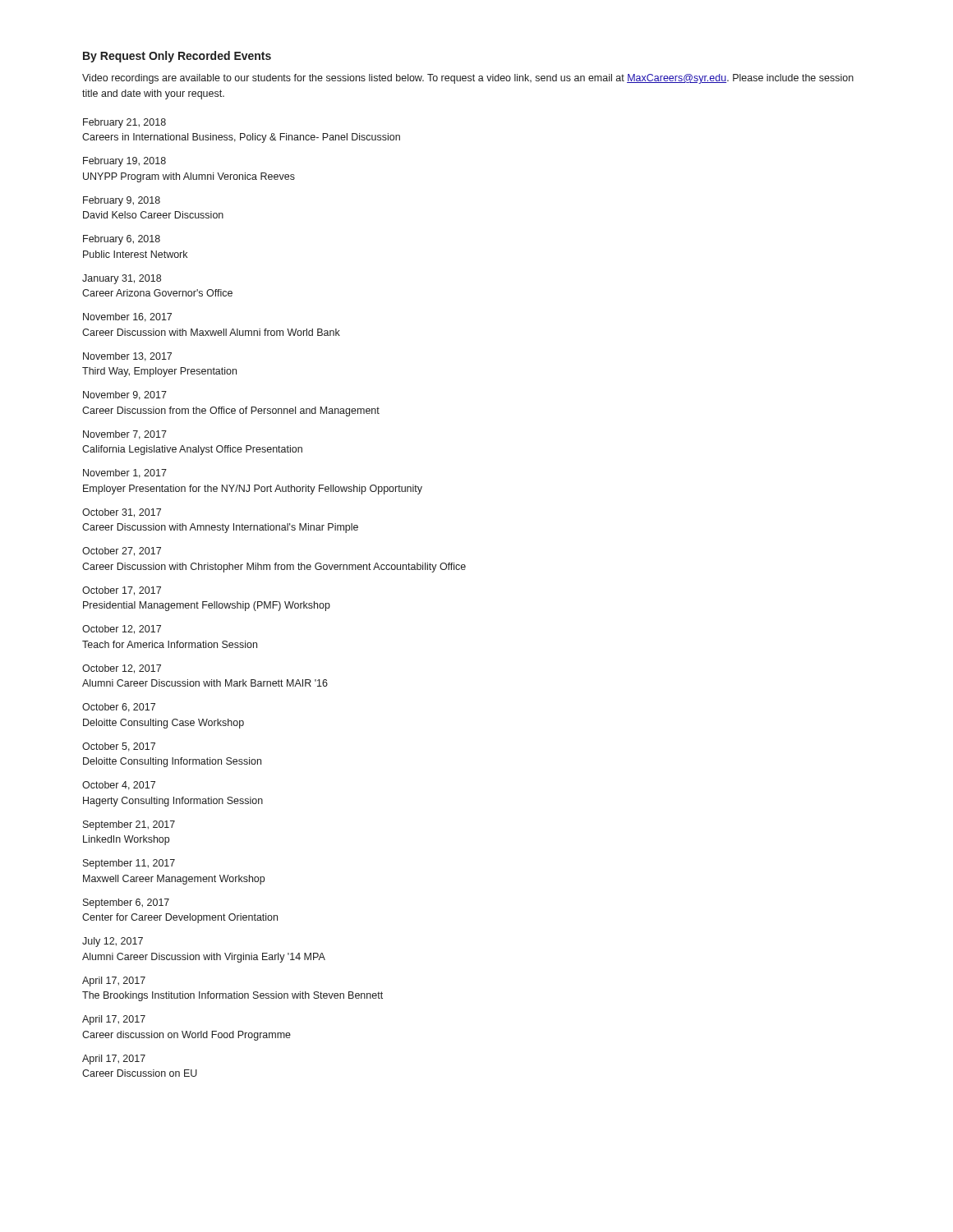Locate the block of text that opens with "April 17, 2017 The"
Viewport: 953px width, 1232px height.
coord(114,981)
